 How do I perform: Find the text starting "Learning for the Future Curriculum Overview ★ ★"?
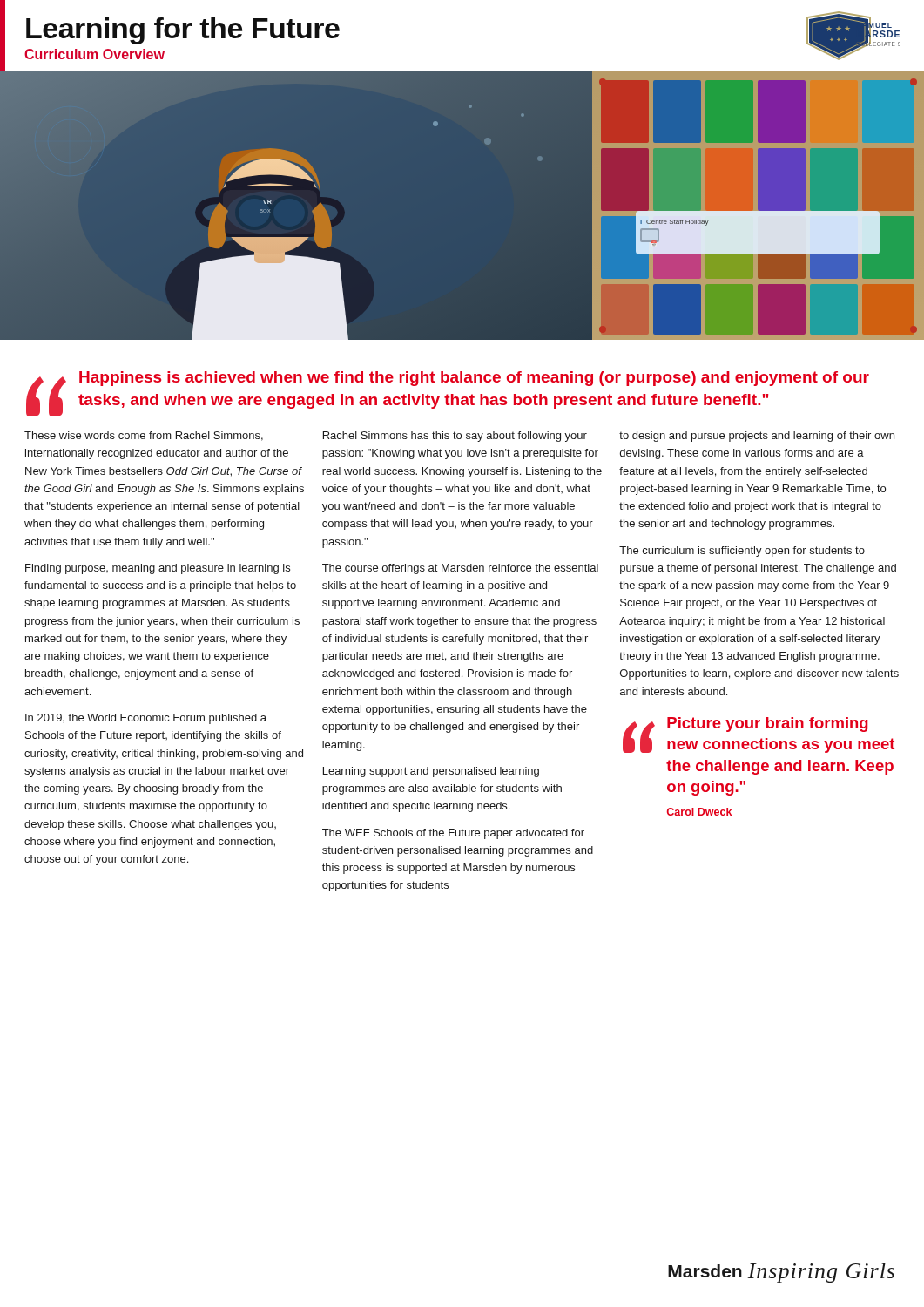pos(462,36)
